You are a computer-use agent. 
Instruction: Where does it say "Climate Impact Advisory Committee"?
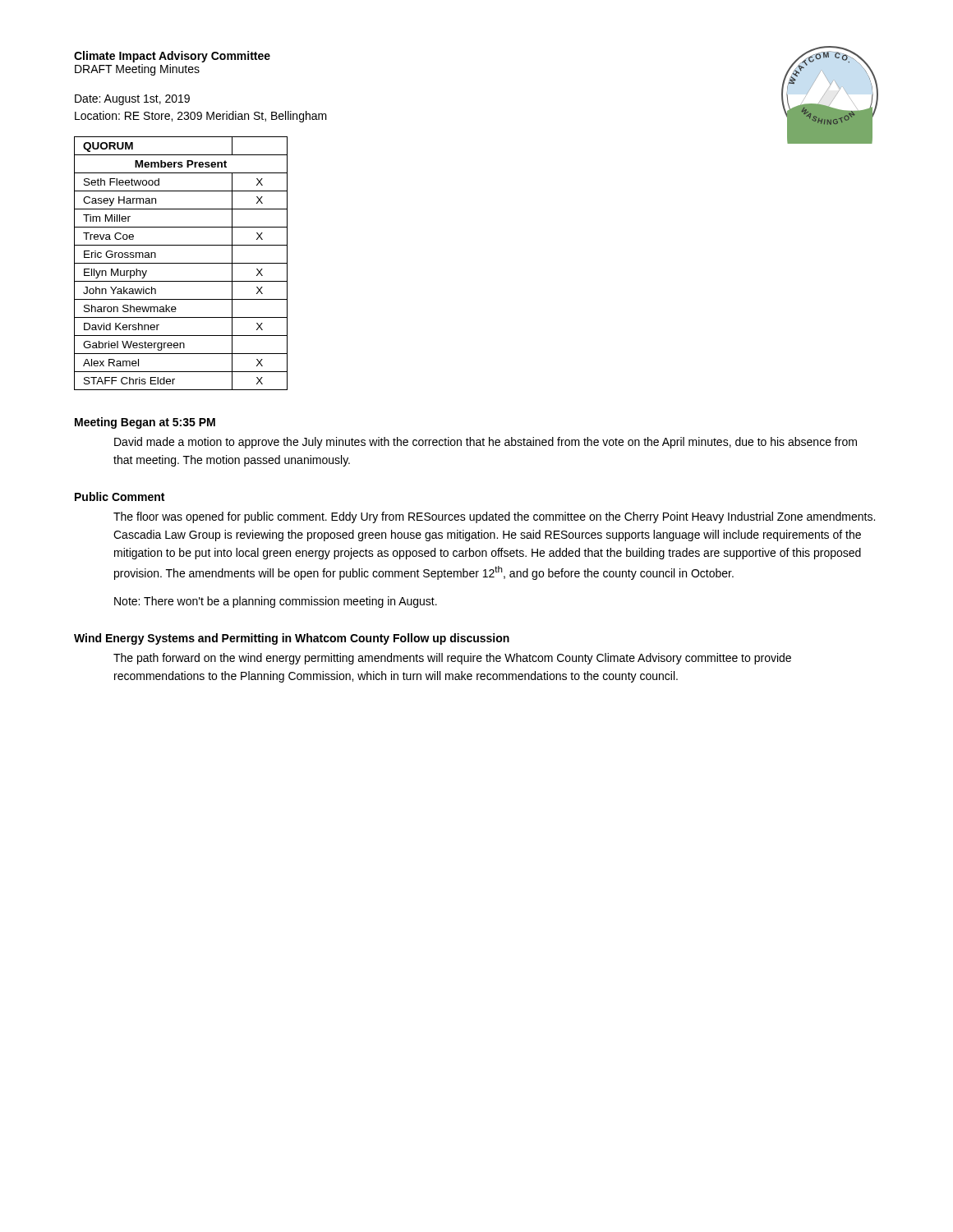coord(172,56)
